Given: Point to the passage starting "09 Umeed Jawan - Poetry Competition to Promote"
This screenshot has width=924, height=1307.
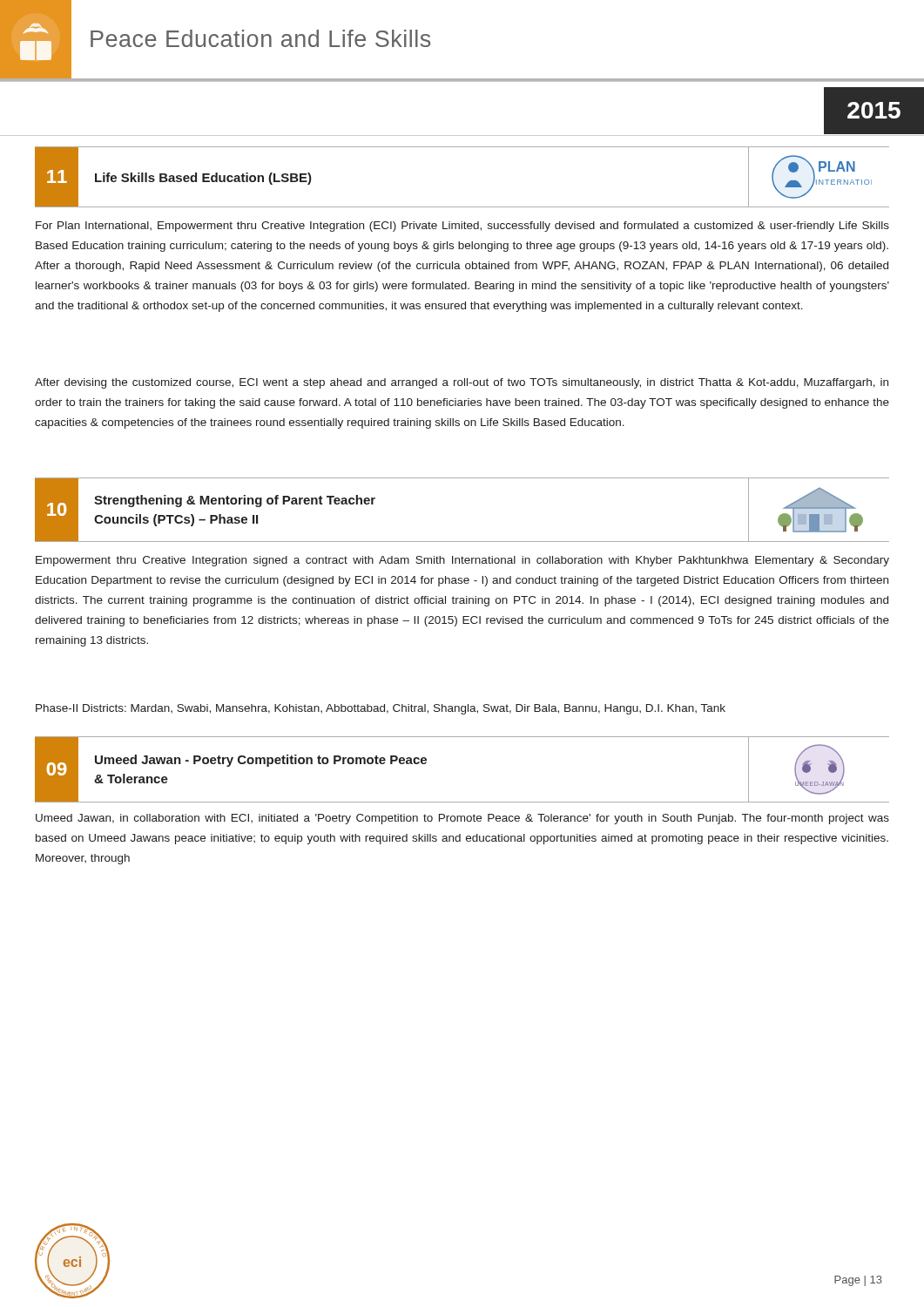Looking at the screenshot, I should tap(462, 769).
